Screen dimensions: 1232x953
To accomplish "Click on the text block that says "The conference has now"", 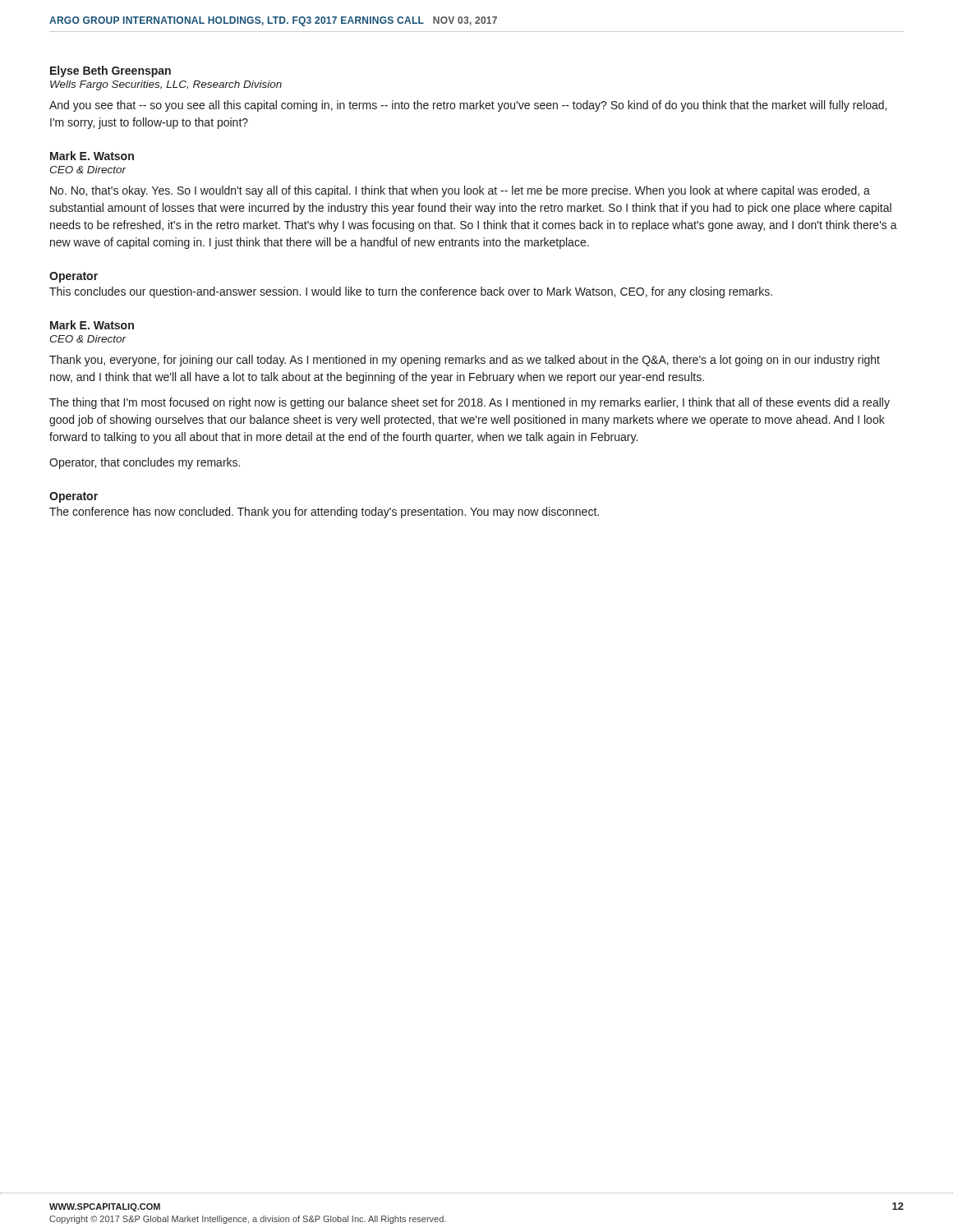I will 325,512.
